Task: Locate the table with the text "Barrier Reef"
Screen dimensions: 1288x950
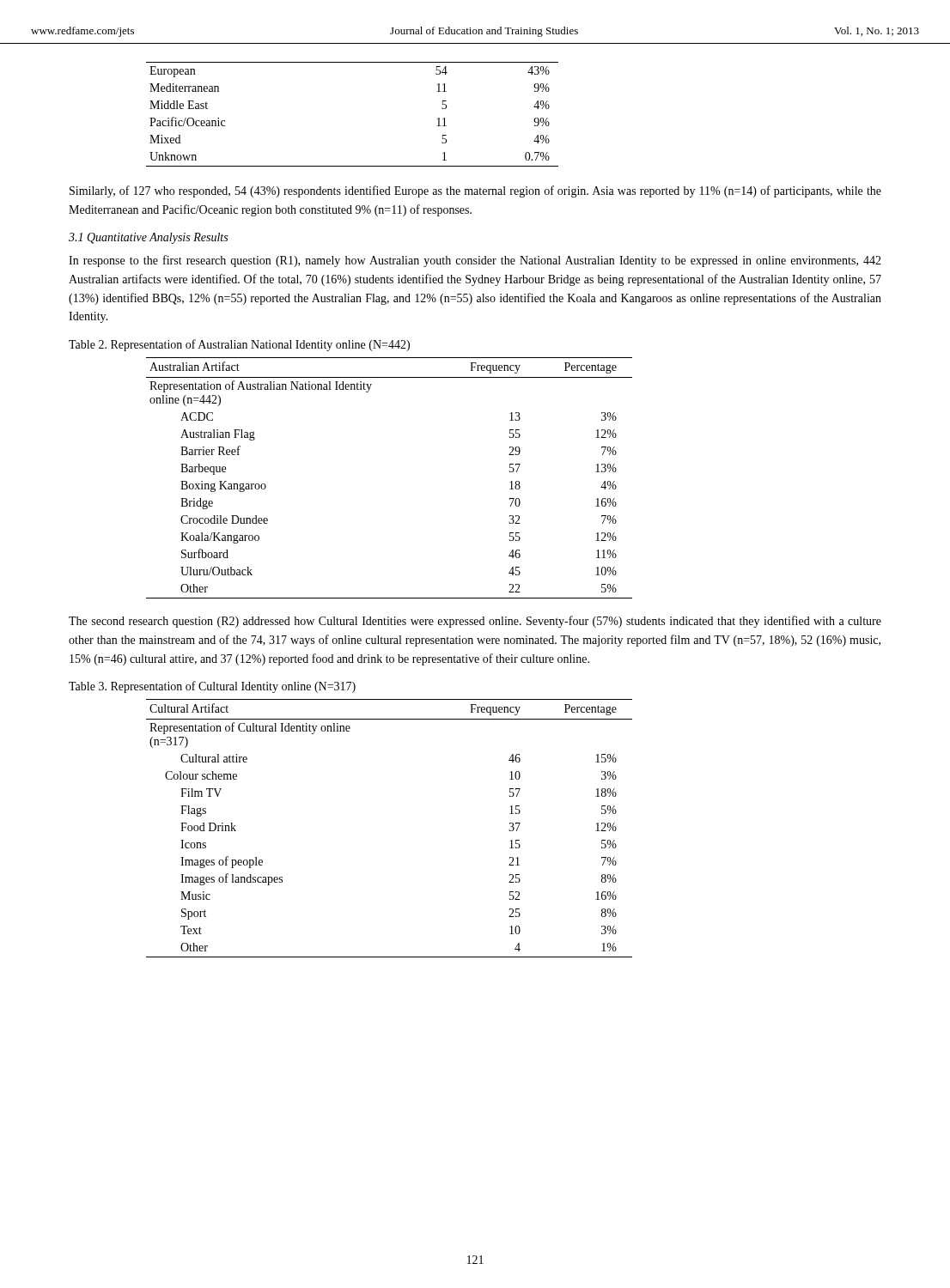Action: [475, 478]
